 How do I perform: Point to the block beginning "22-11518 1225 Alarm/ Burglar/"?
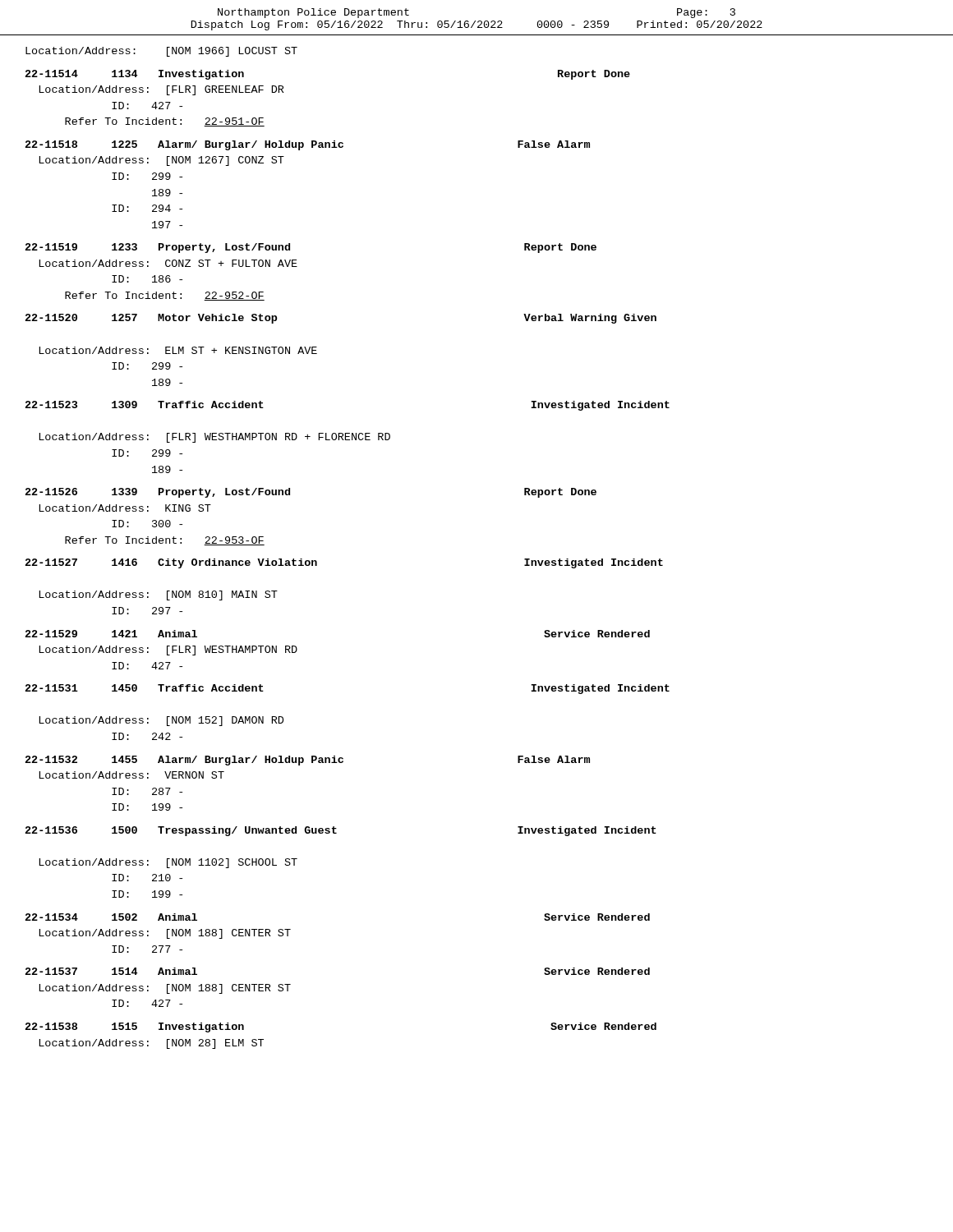pyautogui.click(x=308, y=145)
